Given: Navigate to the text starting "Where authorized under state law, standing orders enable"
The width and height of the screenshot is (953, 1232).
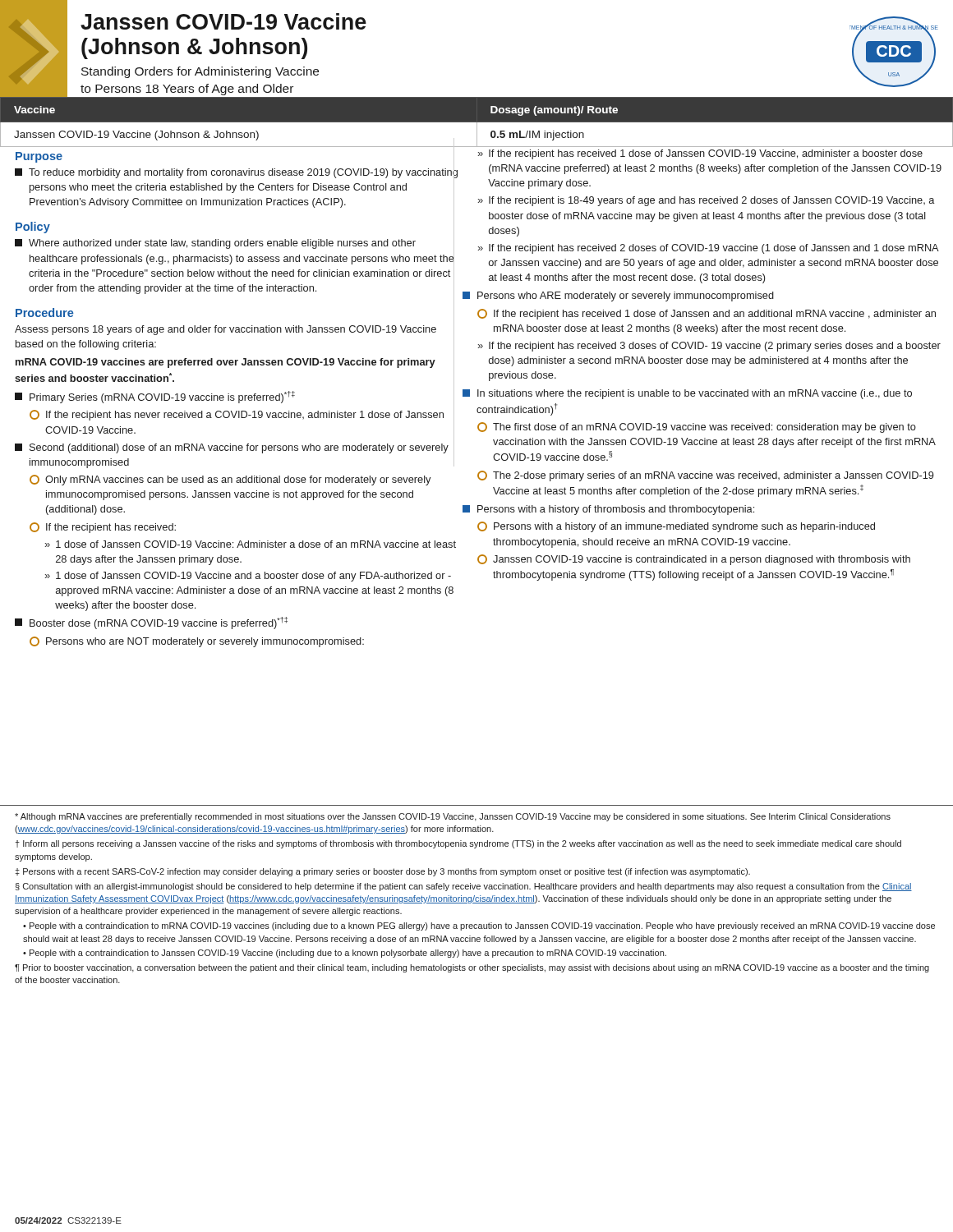Looking at the screenshot, I should [x=240, y=266].
